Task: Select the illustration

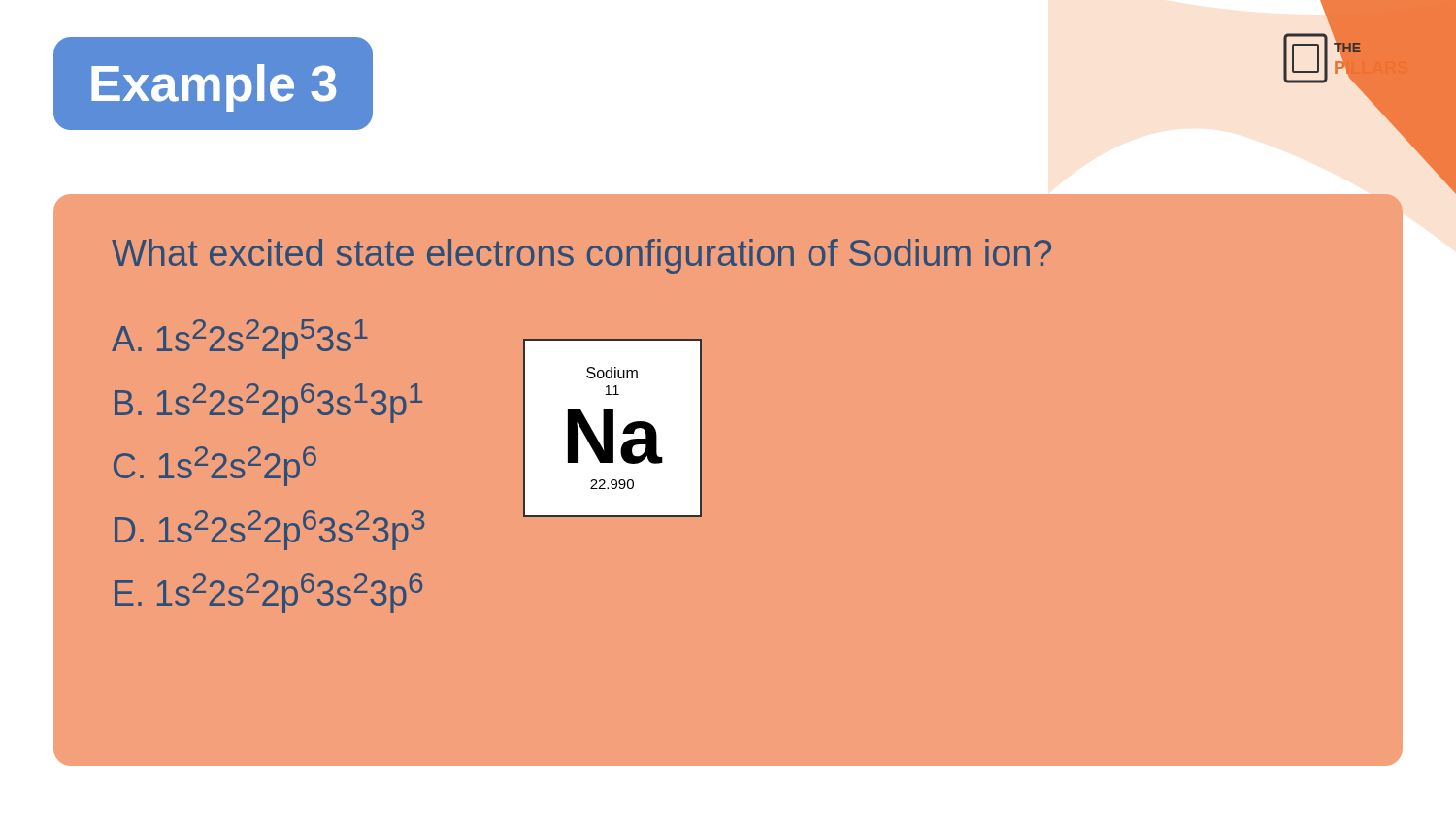Action: pos(612,428)
